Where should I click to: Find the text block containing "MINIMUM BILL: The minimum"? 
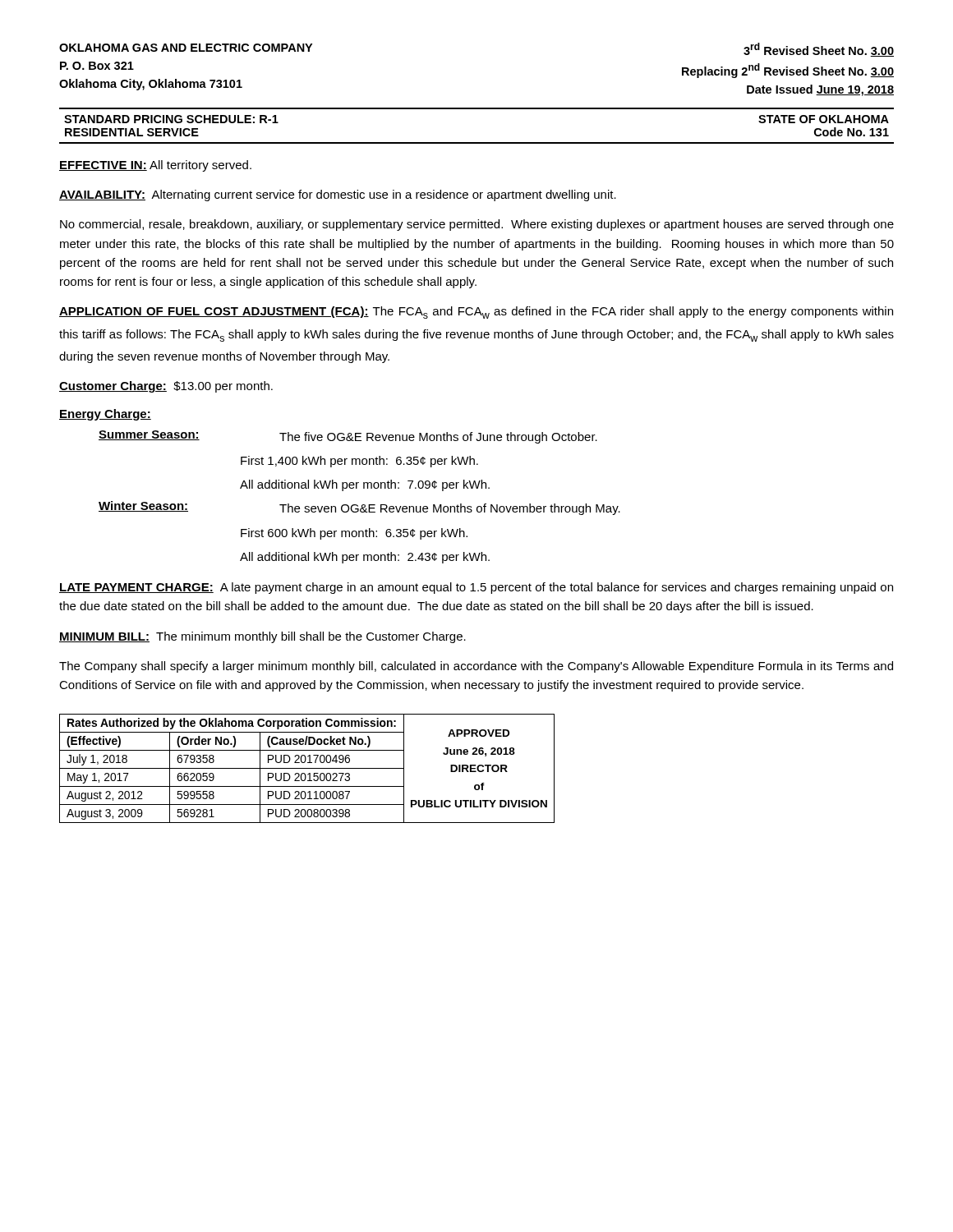[263, 636]
